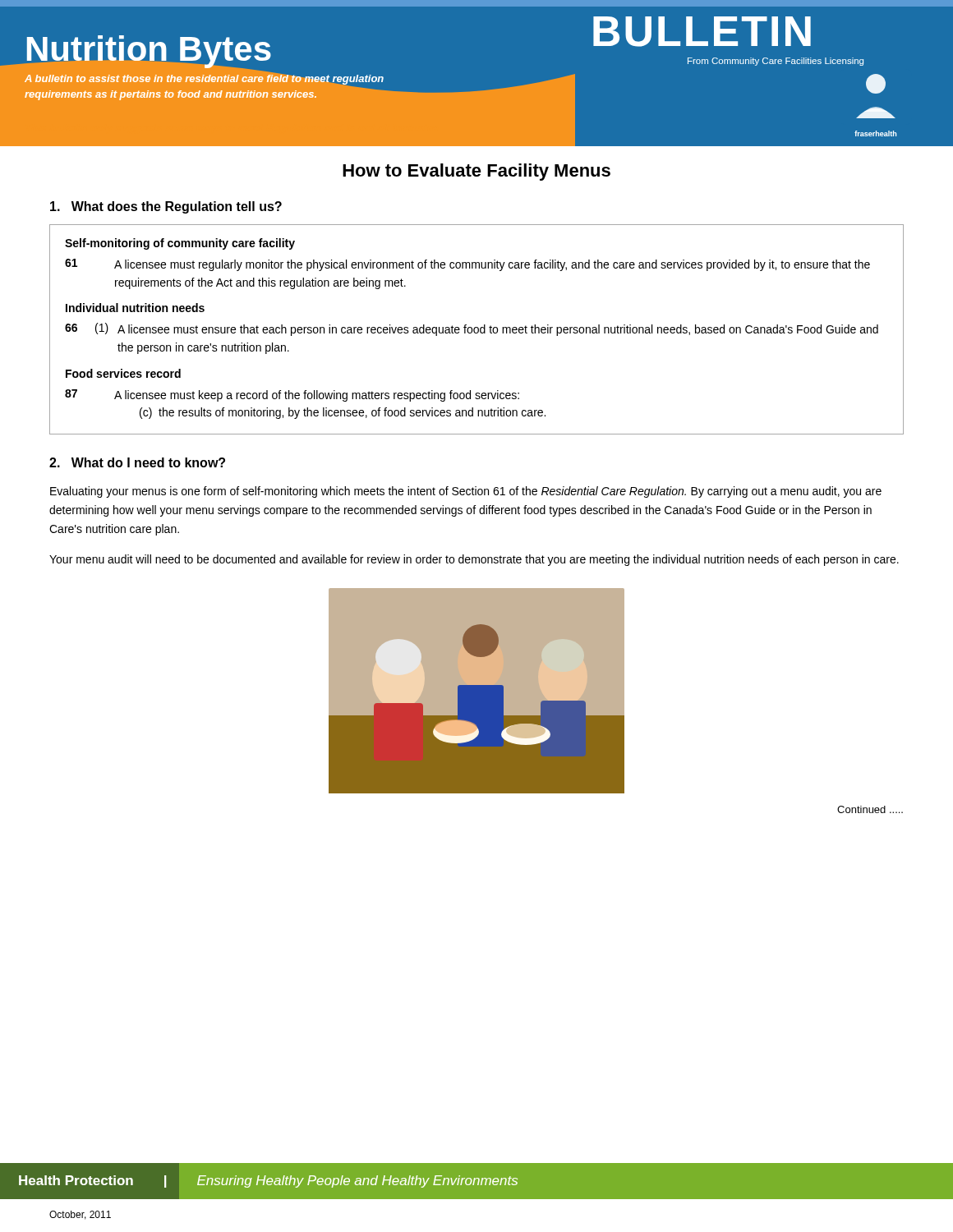The width and height of the screenshot is (953, 1232).
Task: Locate a caption
Action: [870, 809]
